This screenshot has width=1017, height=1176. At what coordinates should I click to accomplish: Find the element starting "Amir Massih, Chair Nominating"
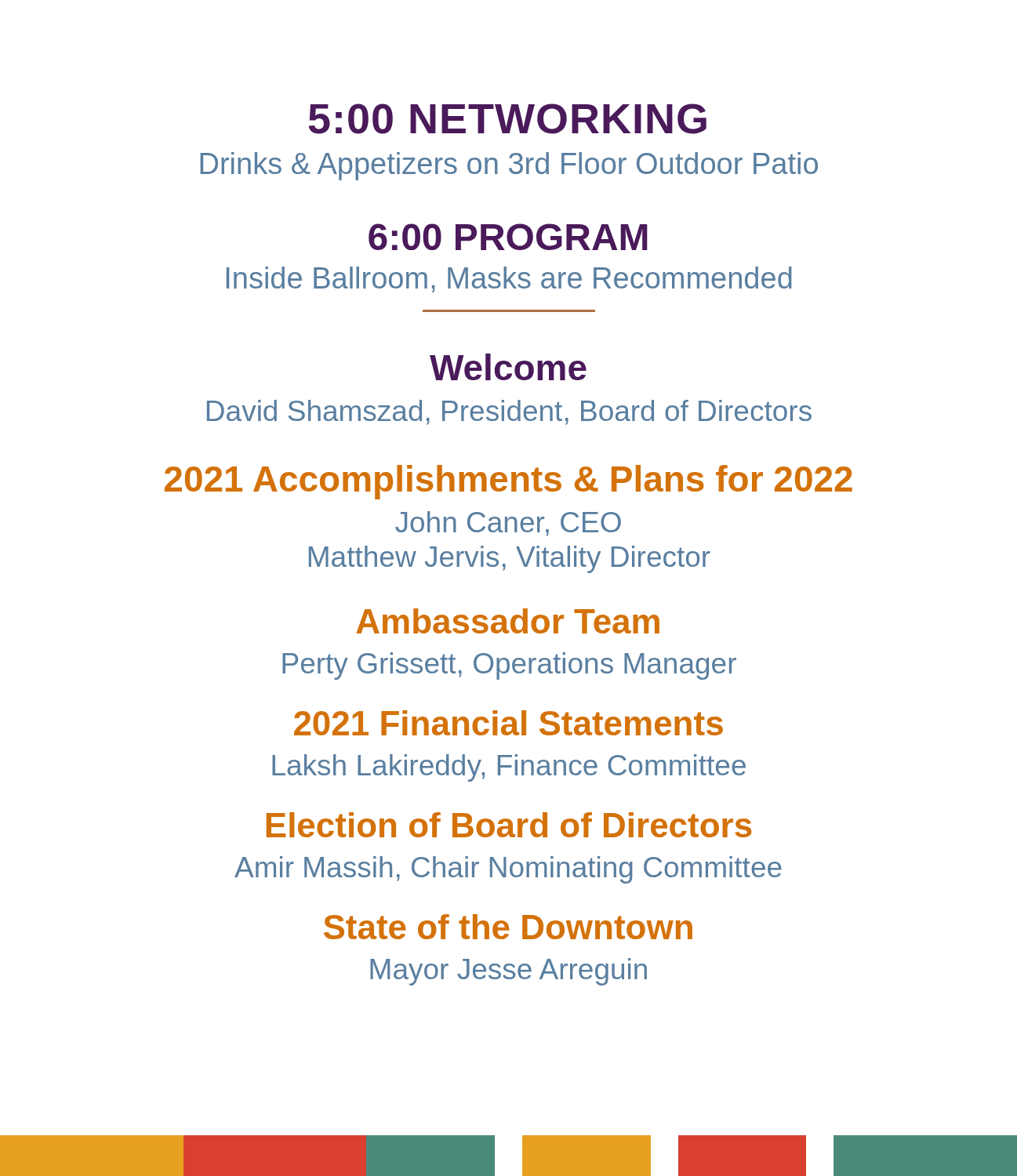click(x=508, y=868)
